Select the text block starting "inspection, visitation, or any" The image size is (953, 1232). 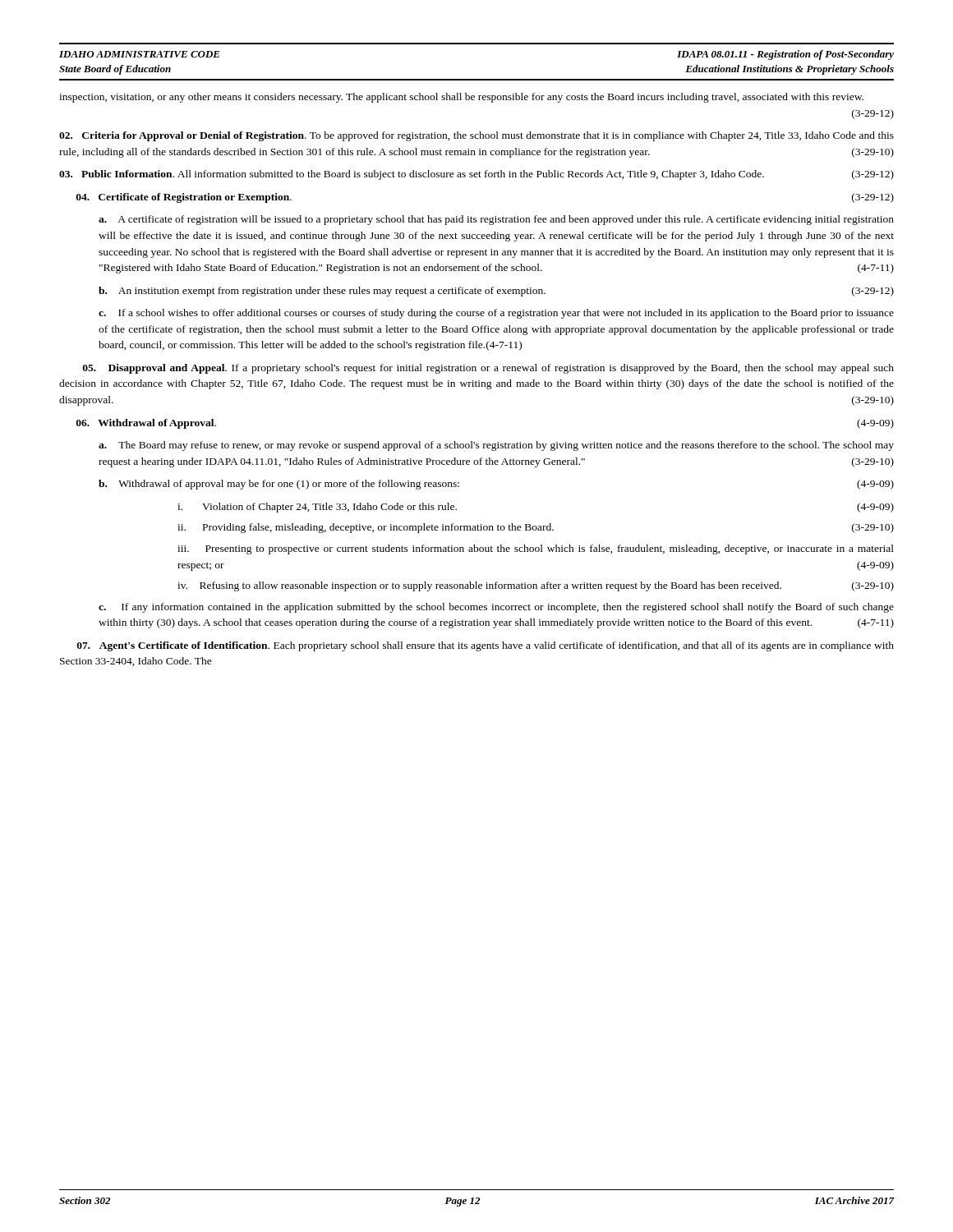(476, 106)
